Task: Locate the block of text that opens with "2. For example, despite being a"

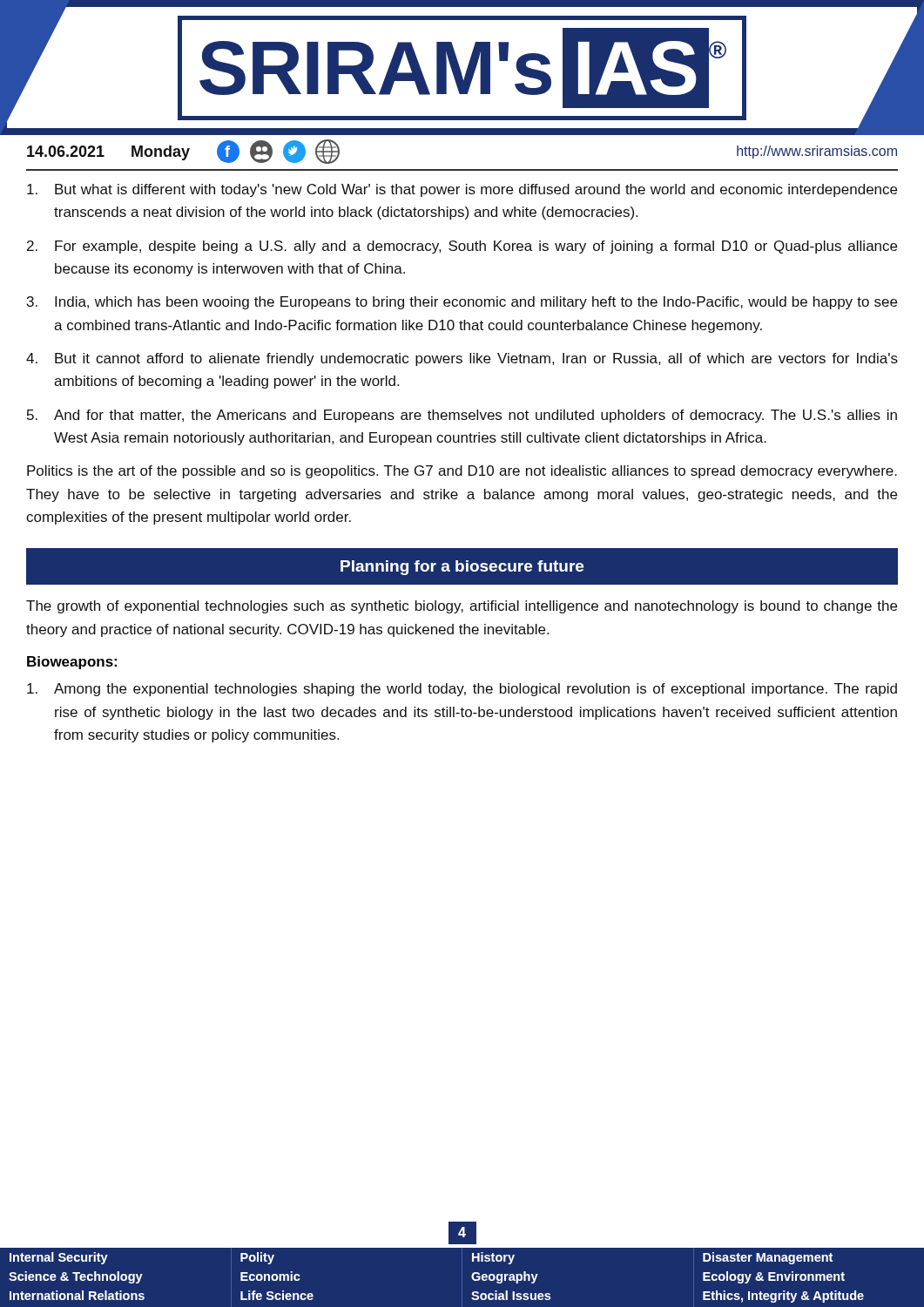Action: 462,258
